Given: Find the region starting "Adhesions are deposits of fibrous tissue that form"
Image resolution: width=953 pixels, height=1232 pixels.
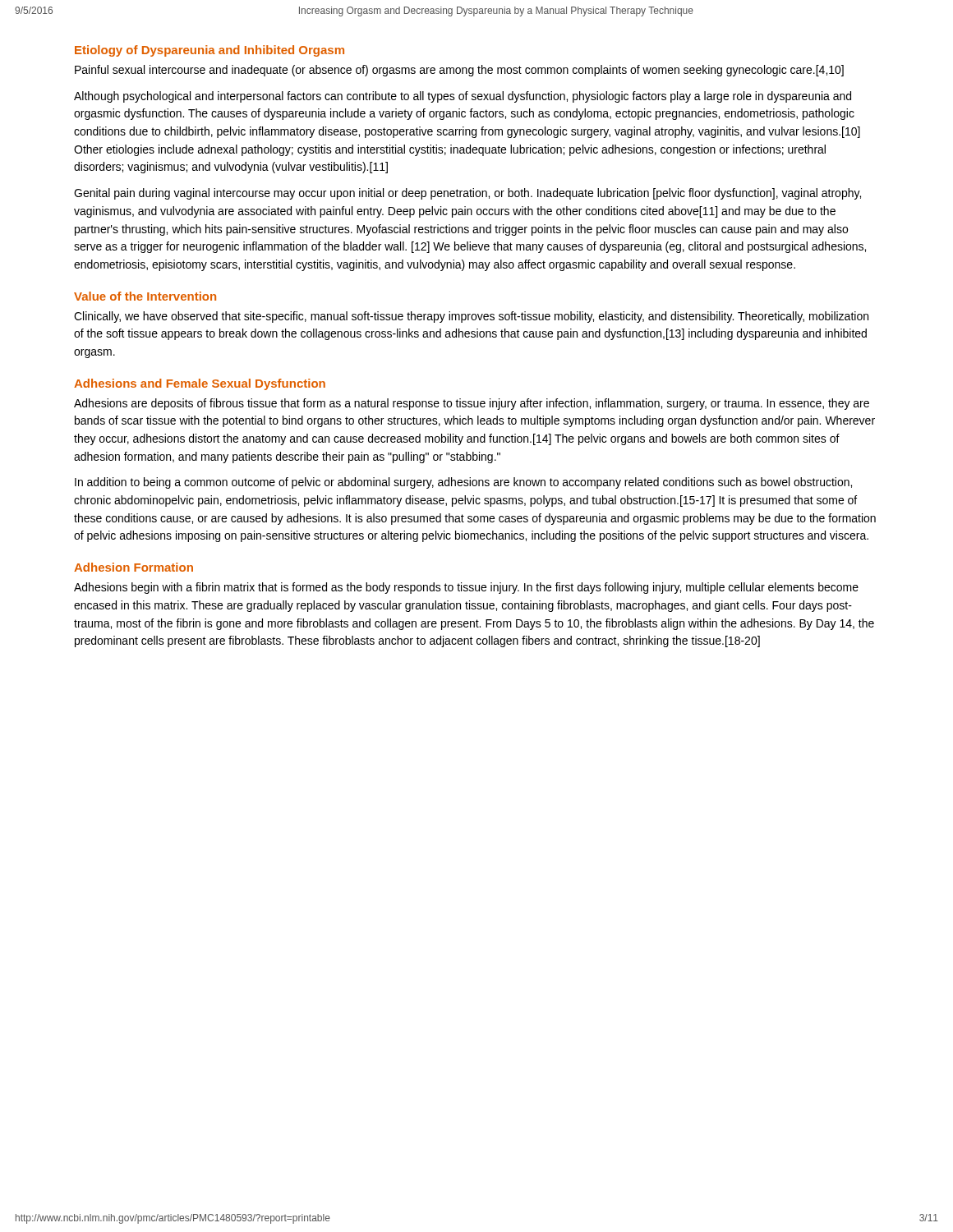Looking at the screenshot, I should [474, 430].
